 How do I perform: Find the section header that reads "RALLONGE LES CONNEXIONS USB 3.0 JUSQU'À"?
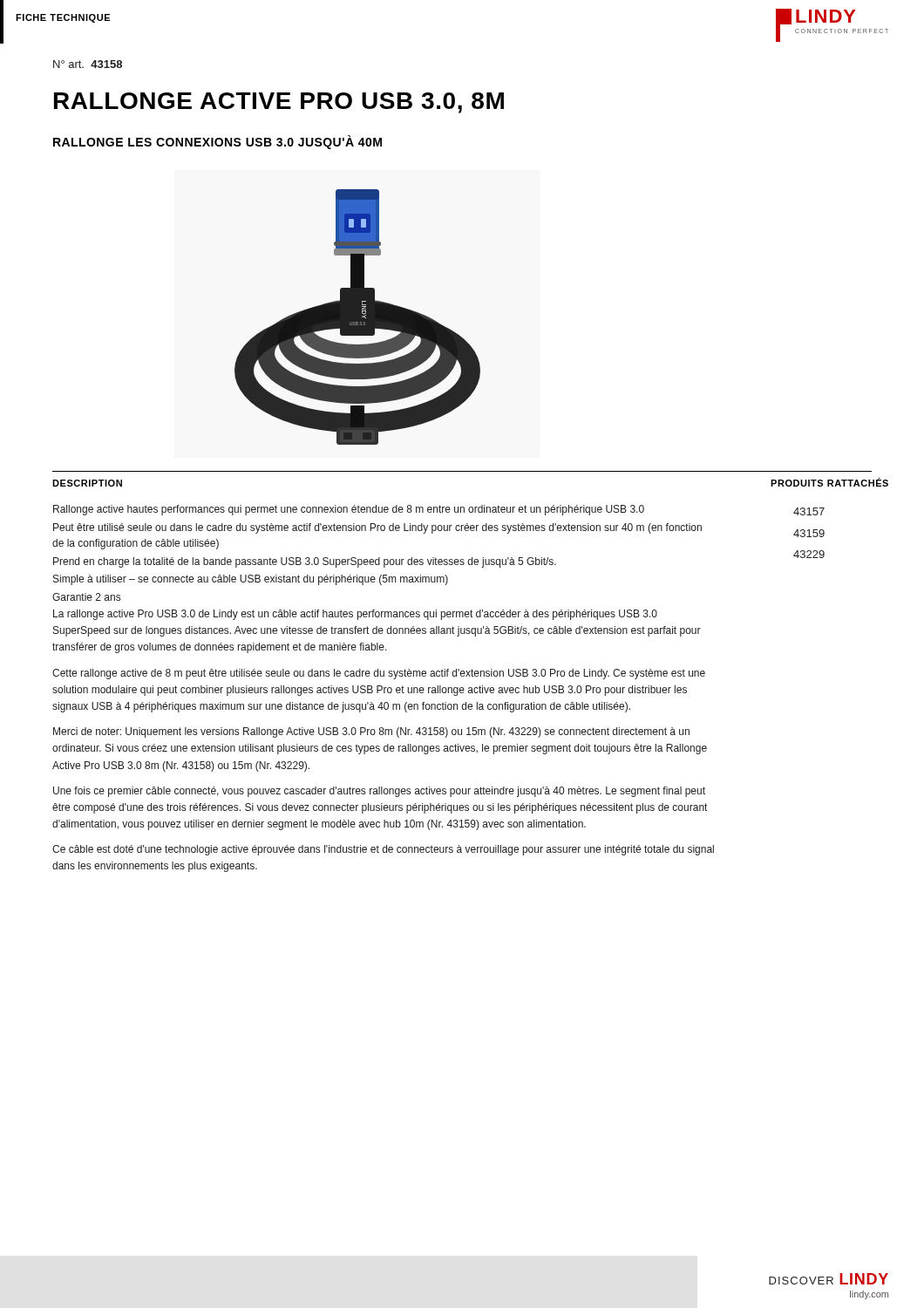click(218, 142)
